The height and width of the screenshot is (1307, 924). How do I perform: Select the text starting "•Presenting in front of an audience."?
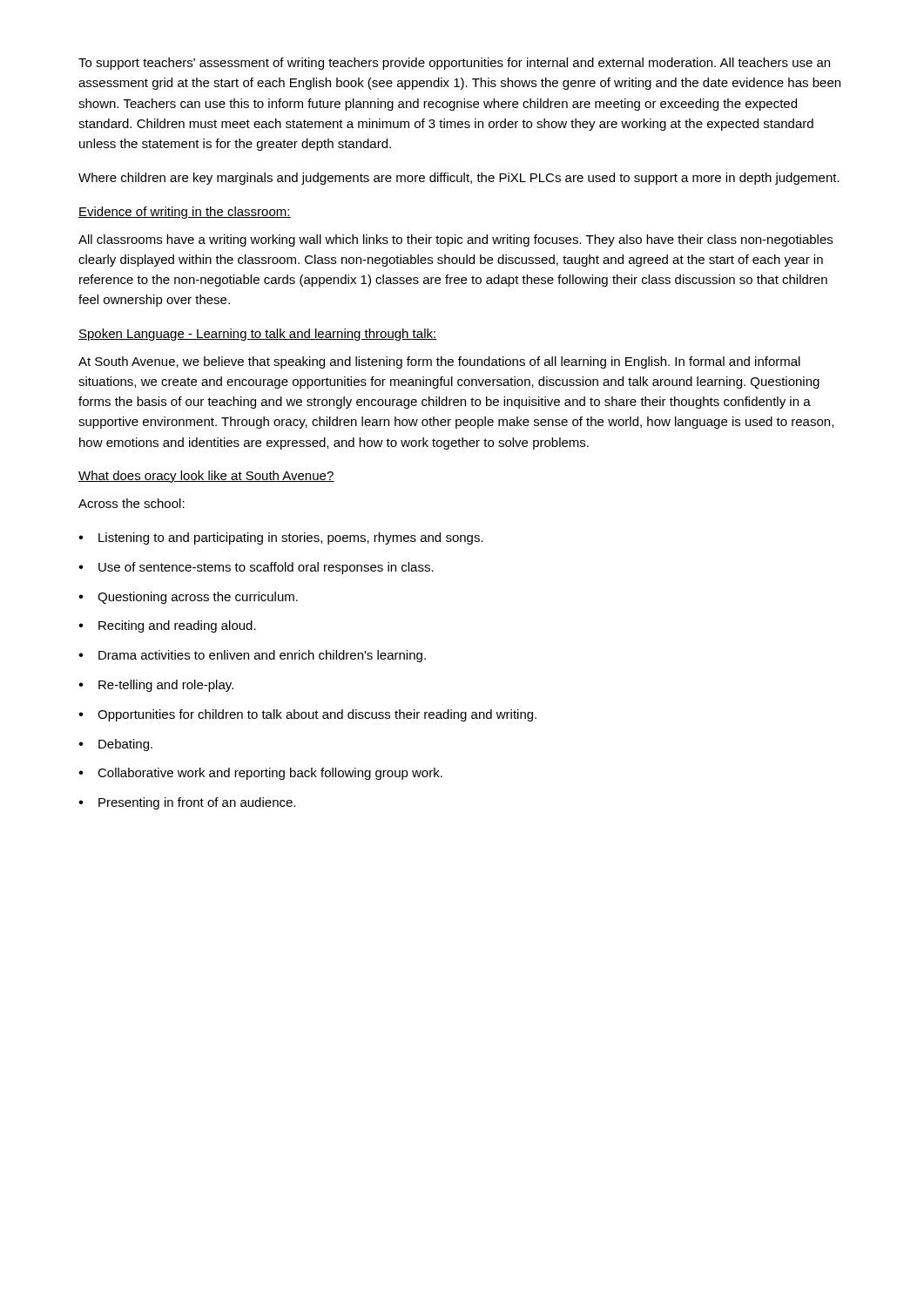pyautogui.click(x=187, y=803)
